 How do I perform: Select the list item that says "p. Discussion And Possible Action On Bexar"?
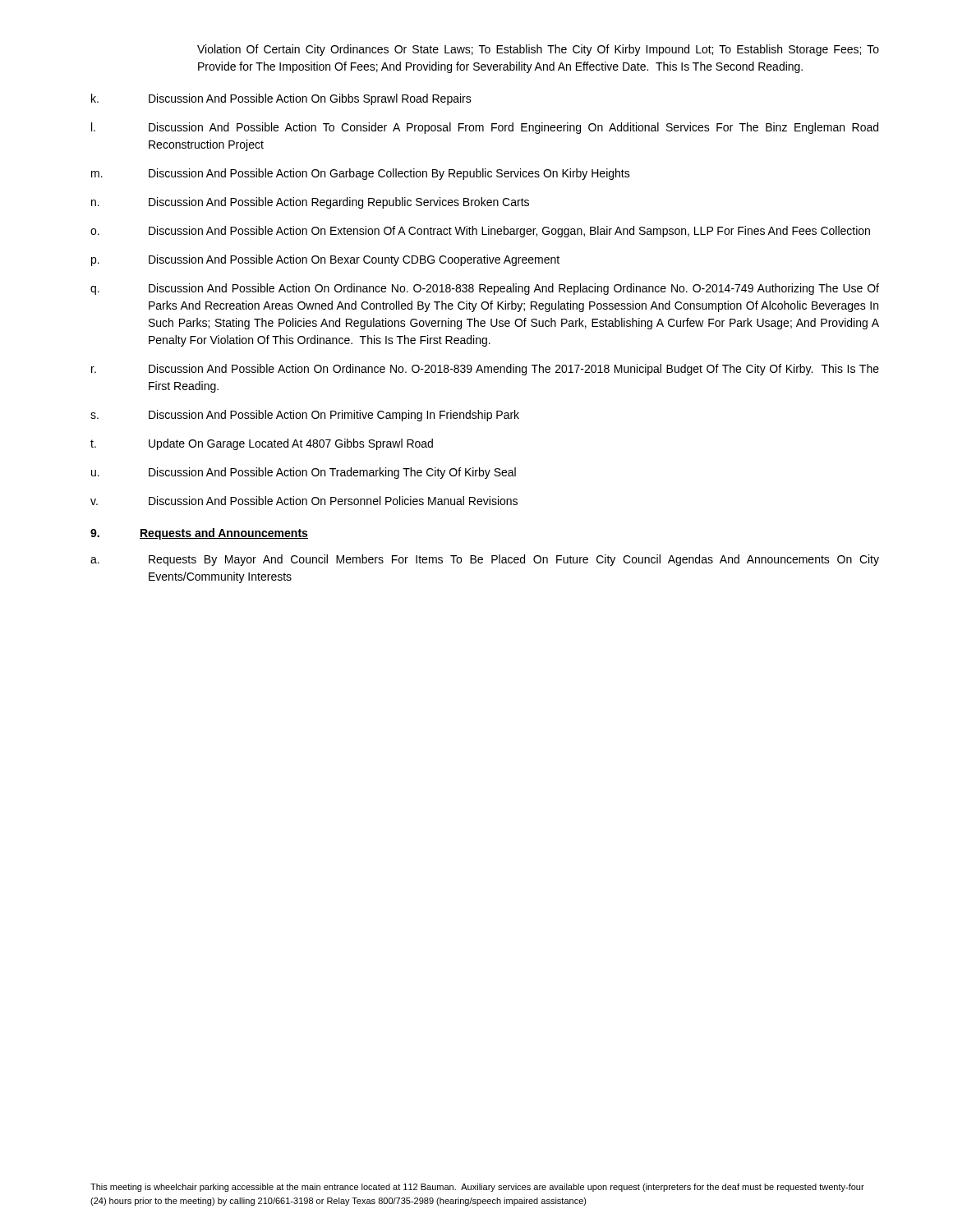tap(485, 260)
